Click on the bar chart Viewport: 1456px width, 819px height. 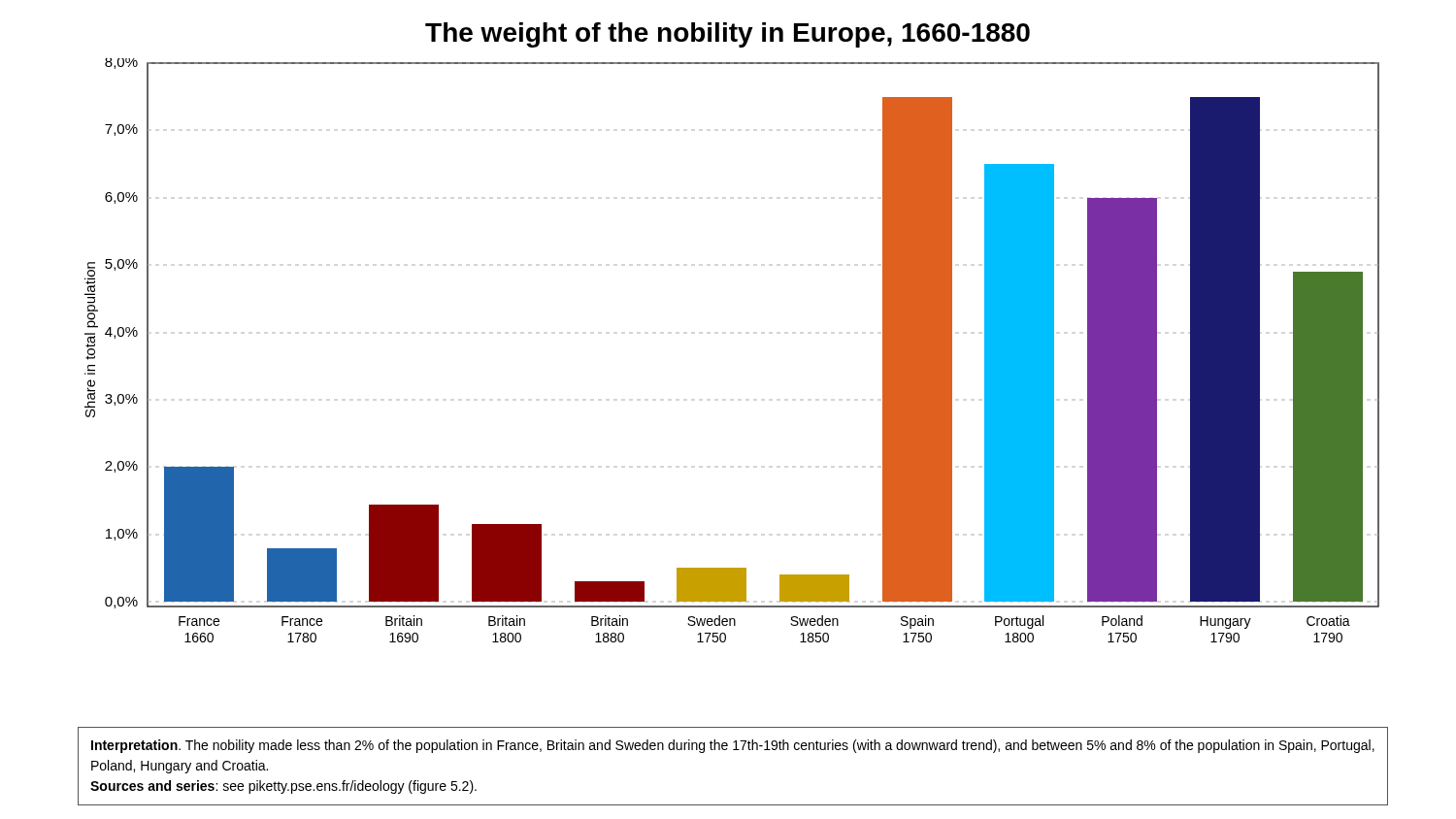(x=733, y=374)
